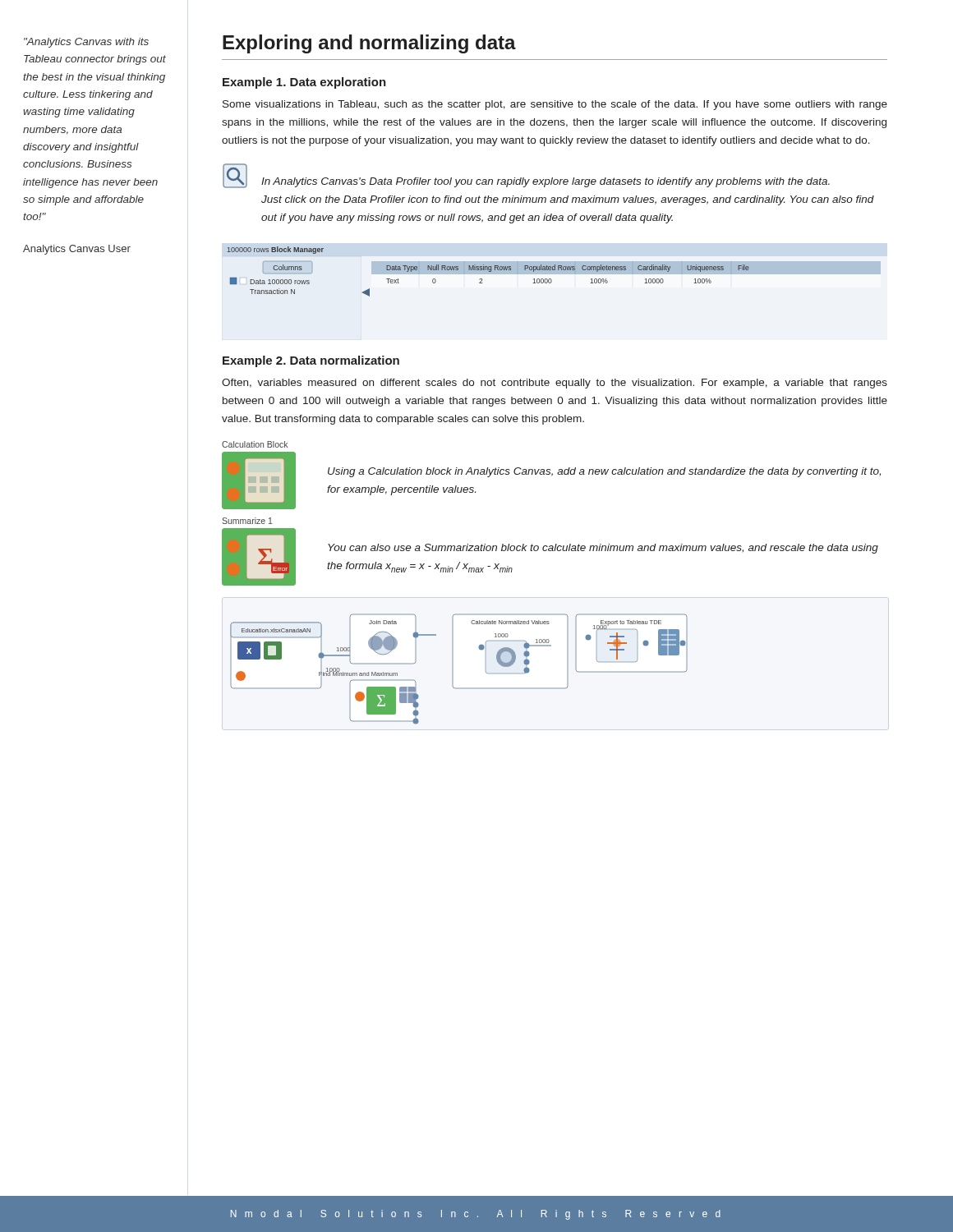Select the text block with the text ""Analytics Canvas with its Tableau connector"
This screenshot has width=953, height=1232.
click(94, 129)
